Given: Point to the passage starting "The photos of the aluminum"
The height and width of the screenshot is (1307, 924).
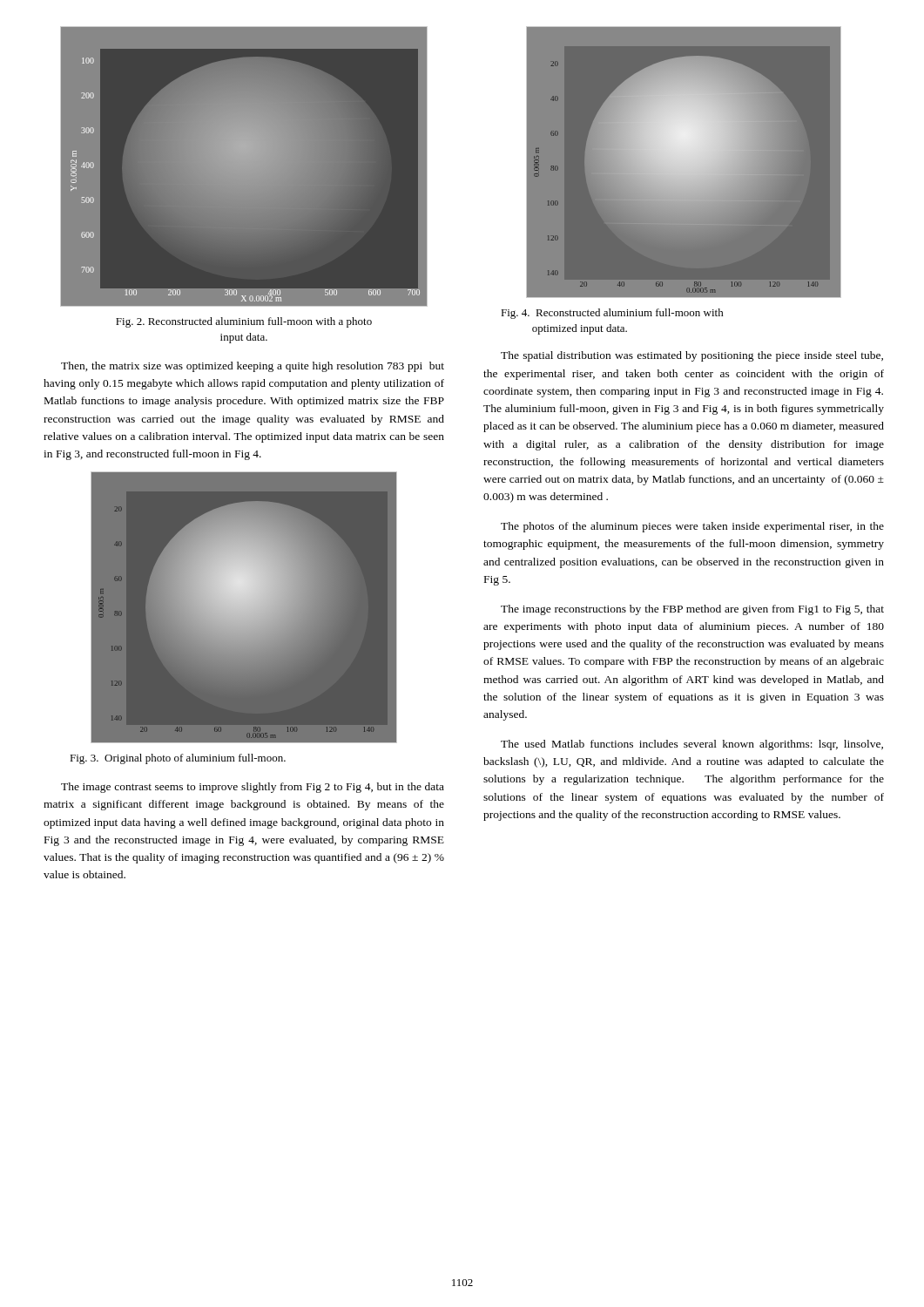Looking at the screenshot, I should point(684,552).
